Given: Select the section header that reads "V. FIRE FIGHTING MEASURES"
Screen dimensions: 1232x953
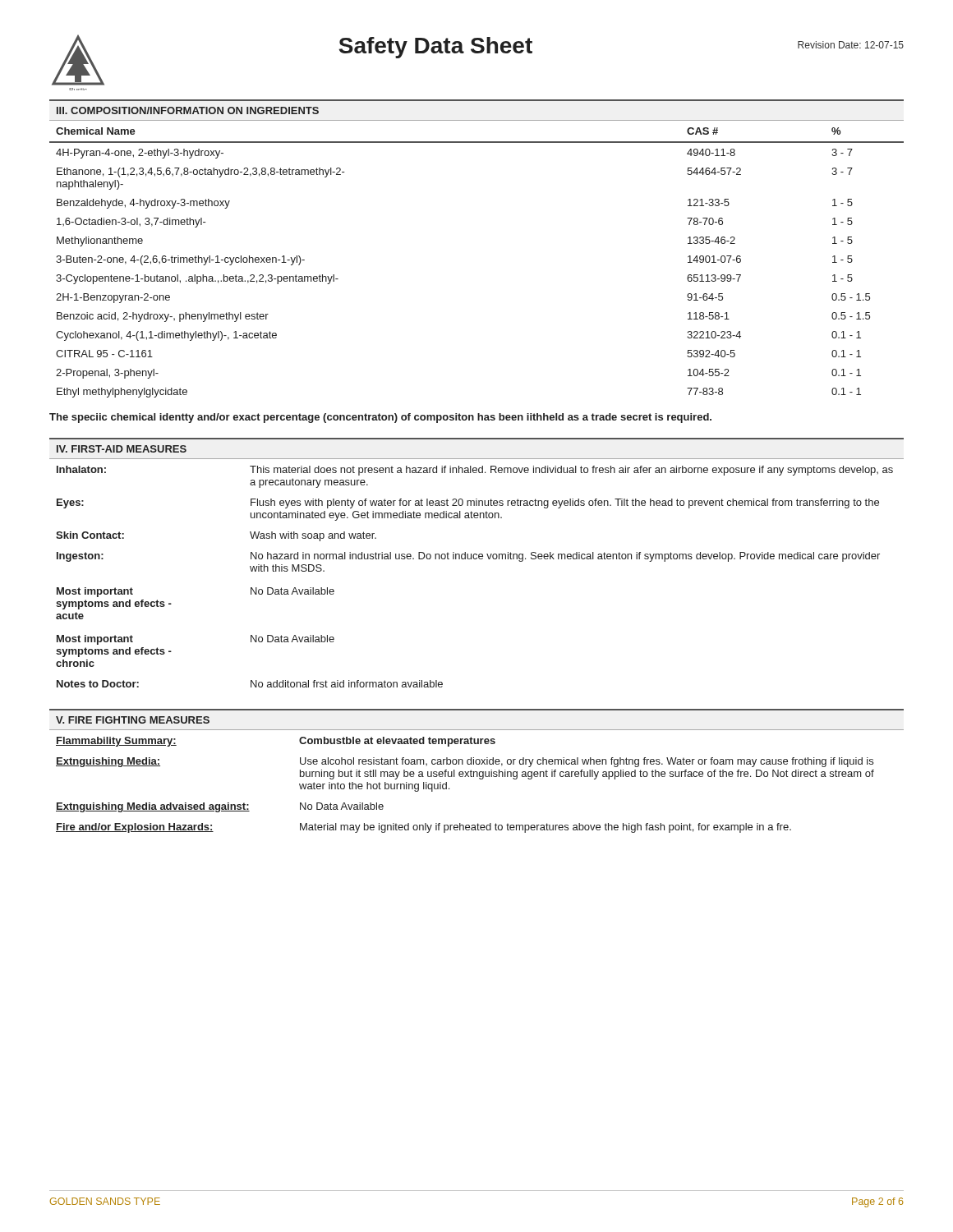Looking at the screenshot, I should (133, 720).
